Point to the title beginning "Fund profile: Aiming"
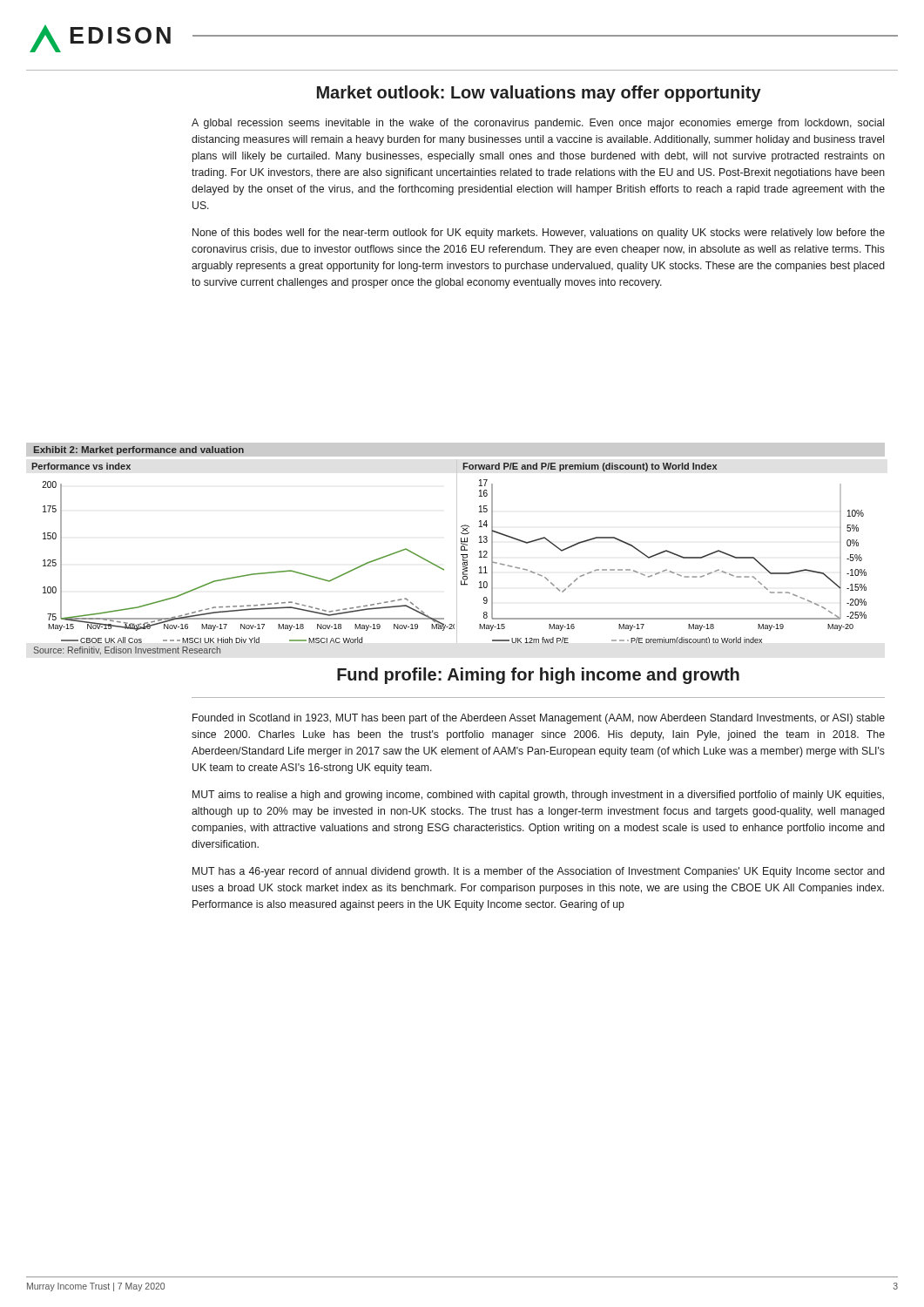924x1307 pixels. coord(538,674)
